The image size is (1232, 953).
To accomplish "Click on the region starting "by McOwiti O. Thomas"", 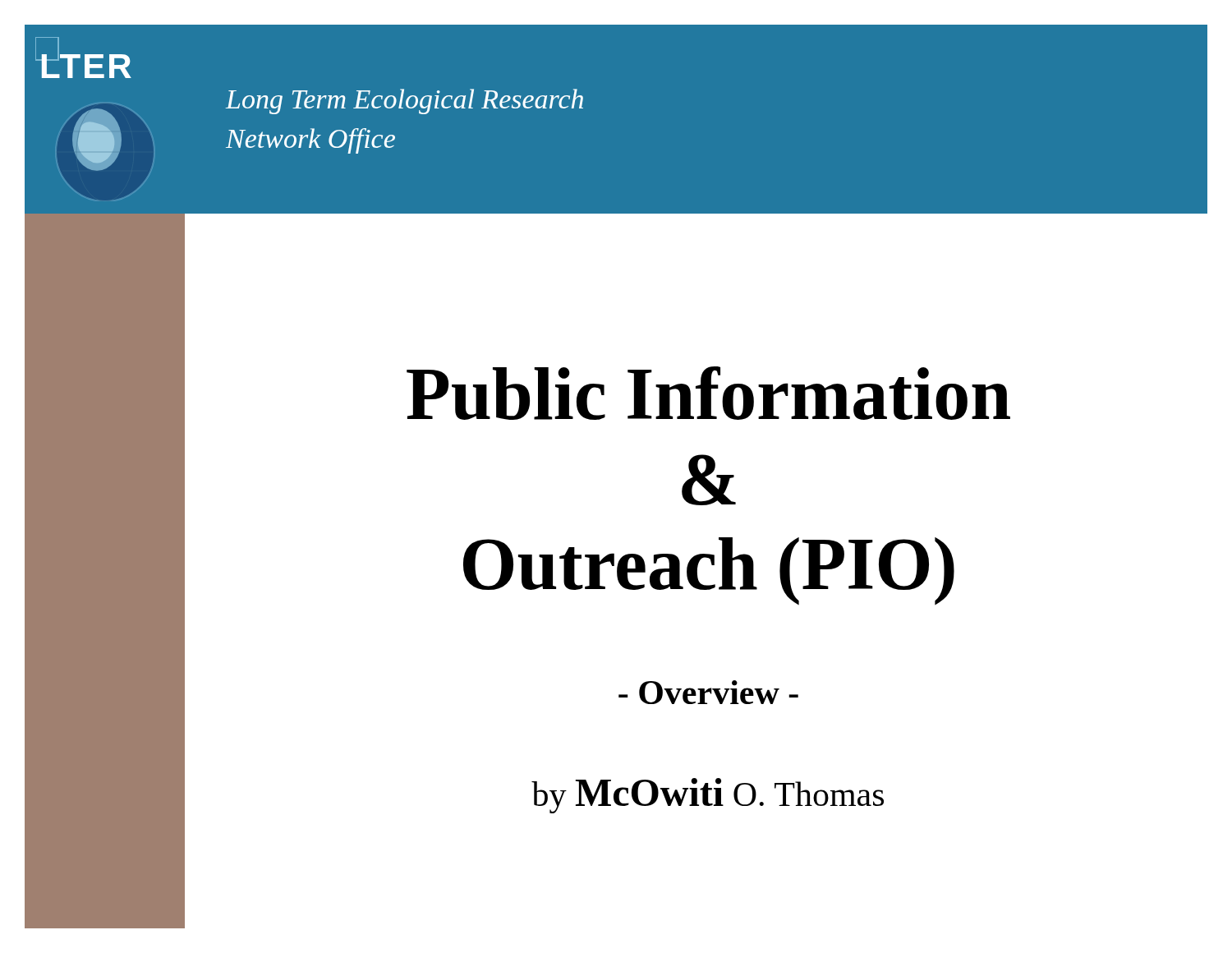I will pyautogui.click(x=708, y=792).
